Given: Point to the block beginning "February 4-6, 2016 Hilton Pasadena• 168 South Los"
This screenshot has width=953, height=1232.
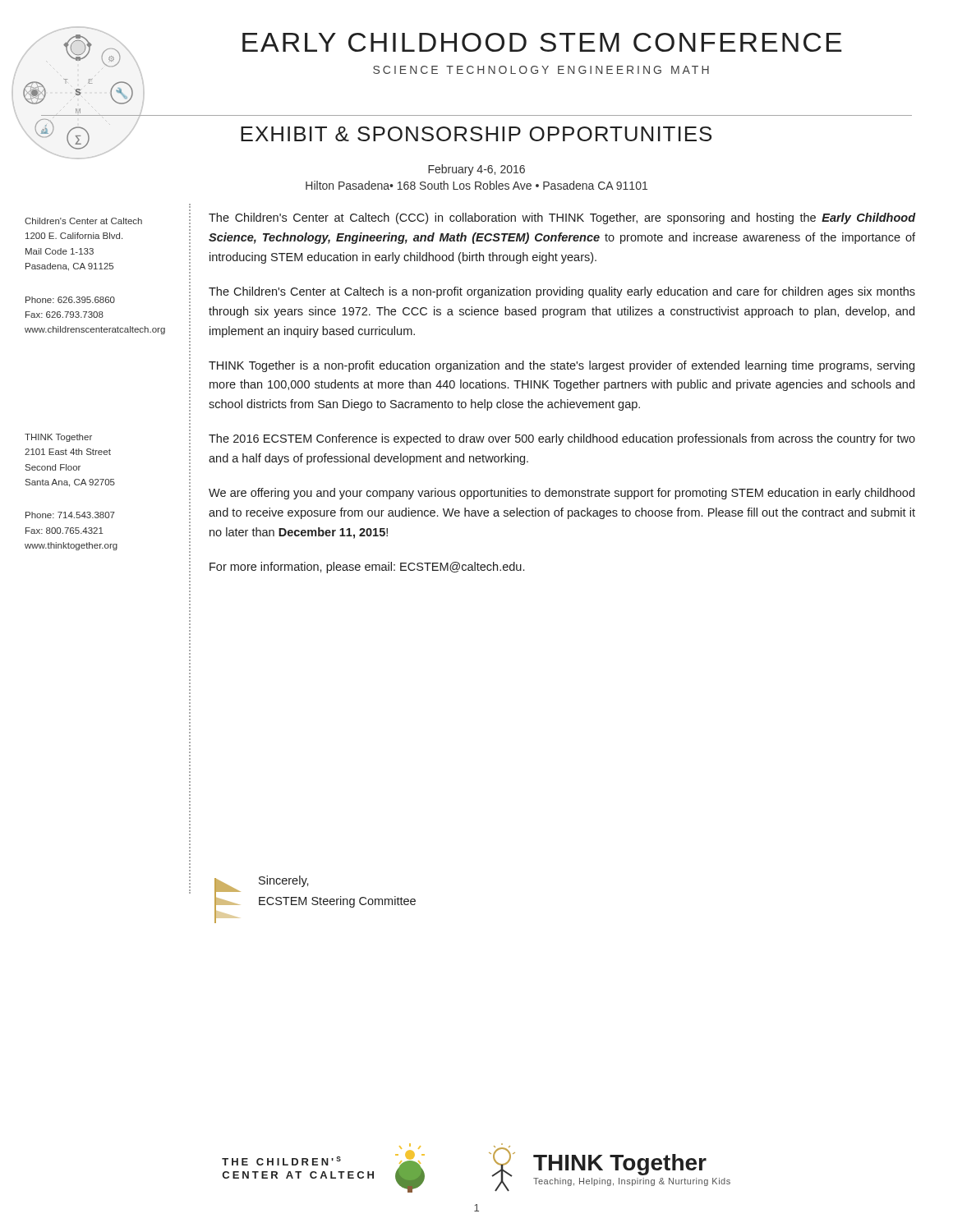Looking at the screenshot, I should pyautogui.click(x=476, y=177).
